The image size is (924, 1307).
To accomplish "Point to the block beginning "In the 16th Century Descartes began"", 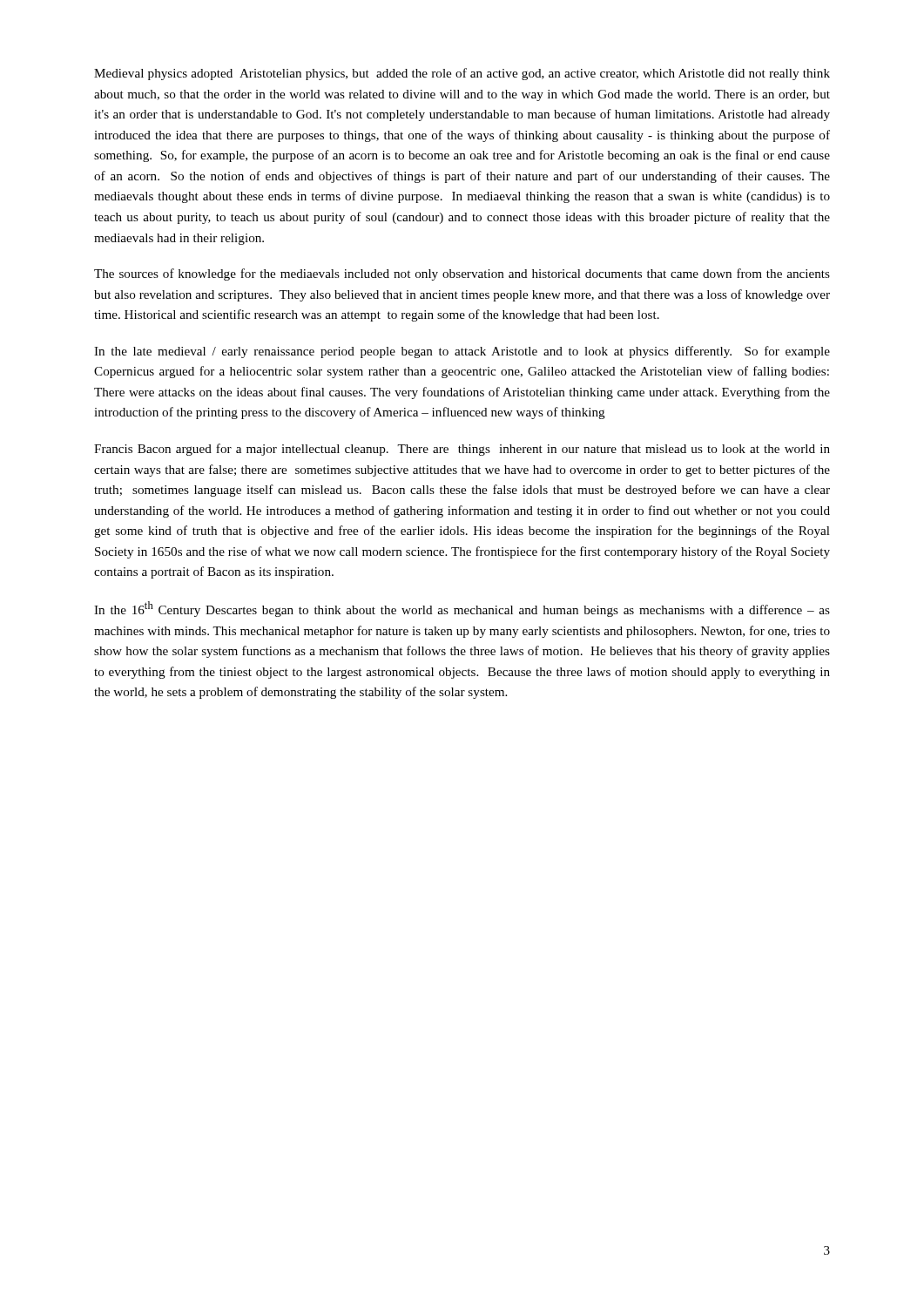I will click(462, 649).
